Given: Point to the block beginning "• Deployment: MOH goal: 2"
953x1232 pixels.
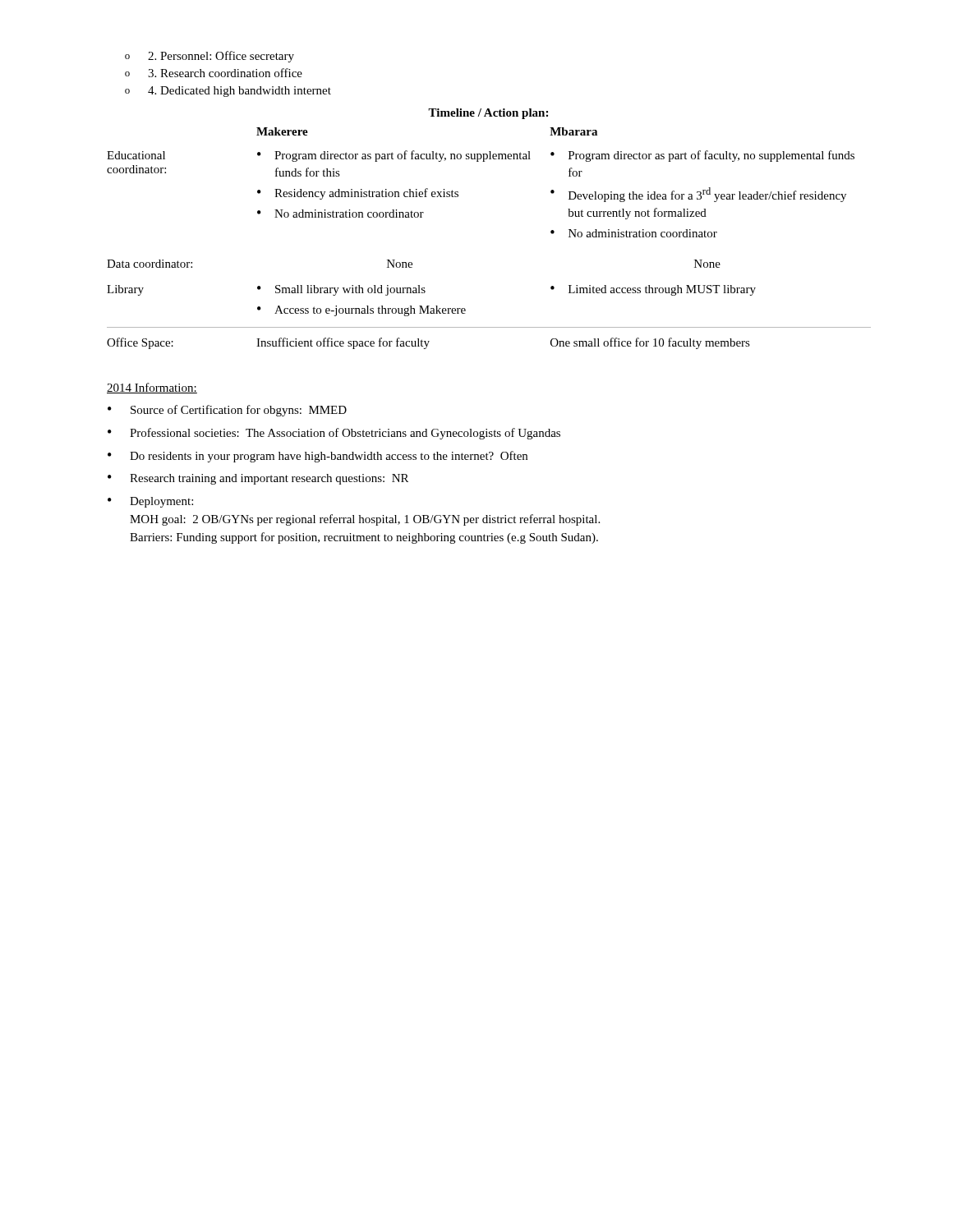Looking at the screenshot, I should [x=354, y=520].
